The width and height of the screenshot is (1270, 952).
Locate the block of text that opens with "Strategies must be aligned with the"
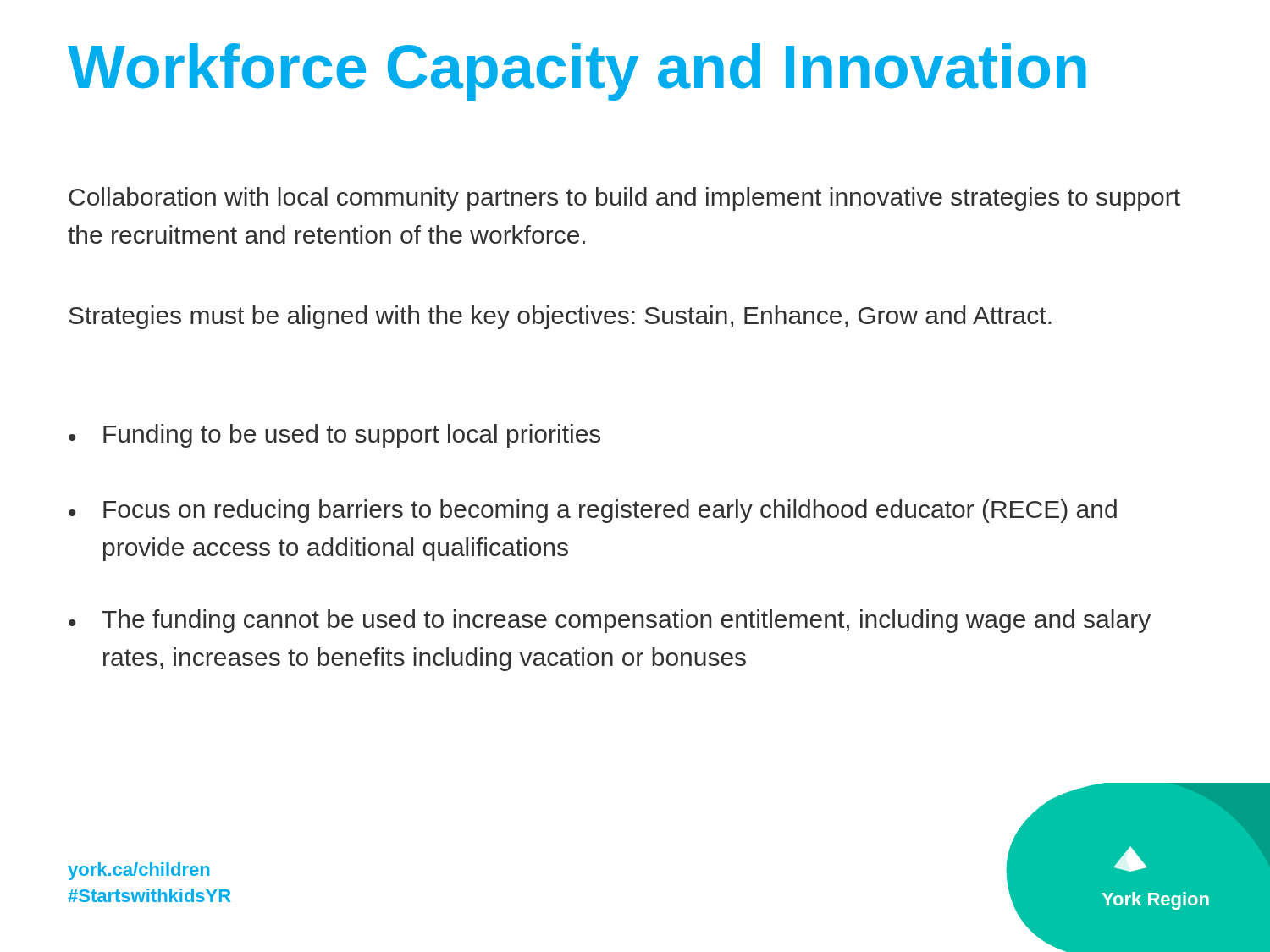(x=560, y=315)
